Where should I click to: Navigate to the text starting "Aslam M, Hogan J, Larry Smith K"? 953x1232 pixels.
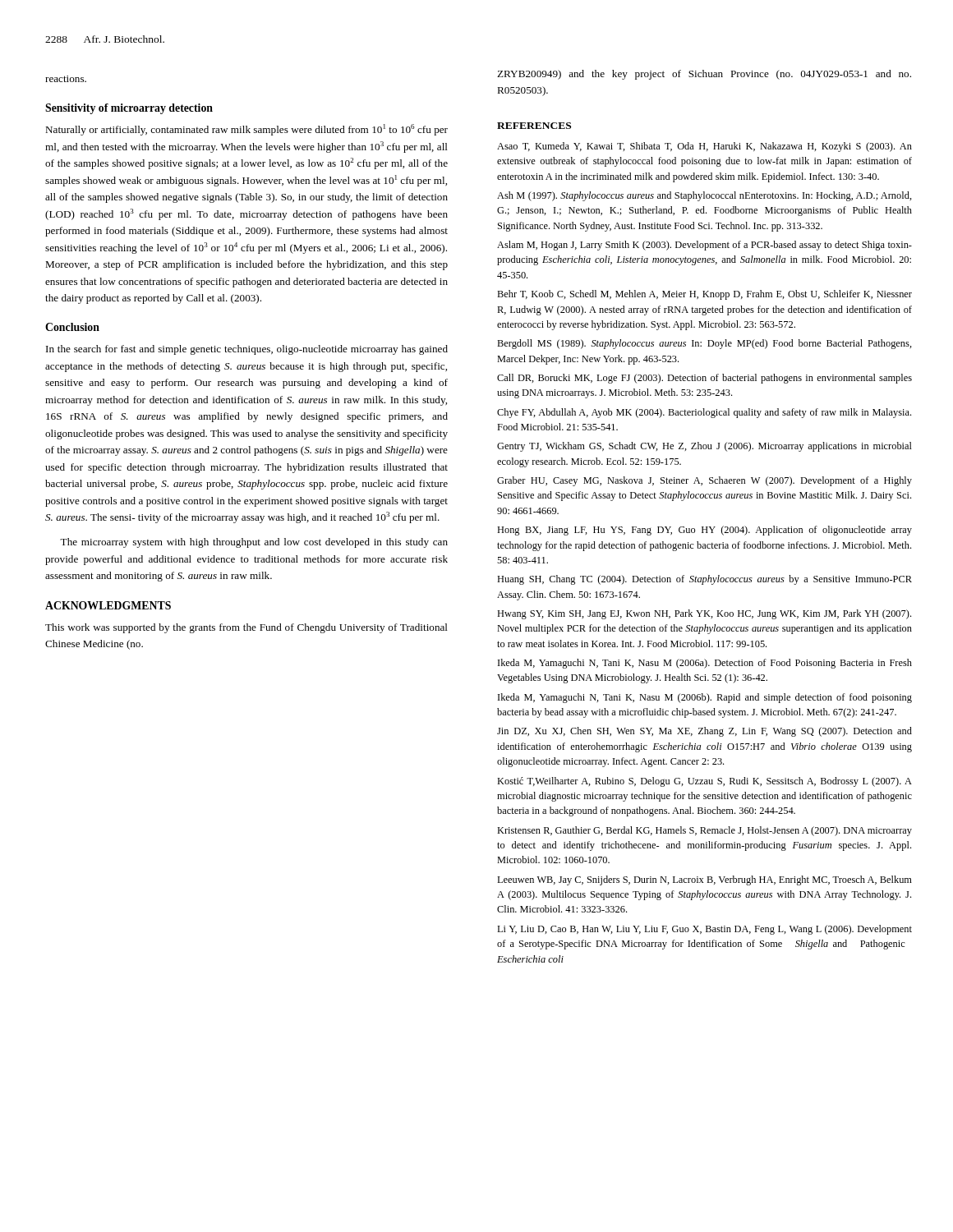click(705, 260)
